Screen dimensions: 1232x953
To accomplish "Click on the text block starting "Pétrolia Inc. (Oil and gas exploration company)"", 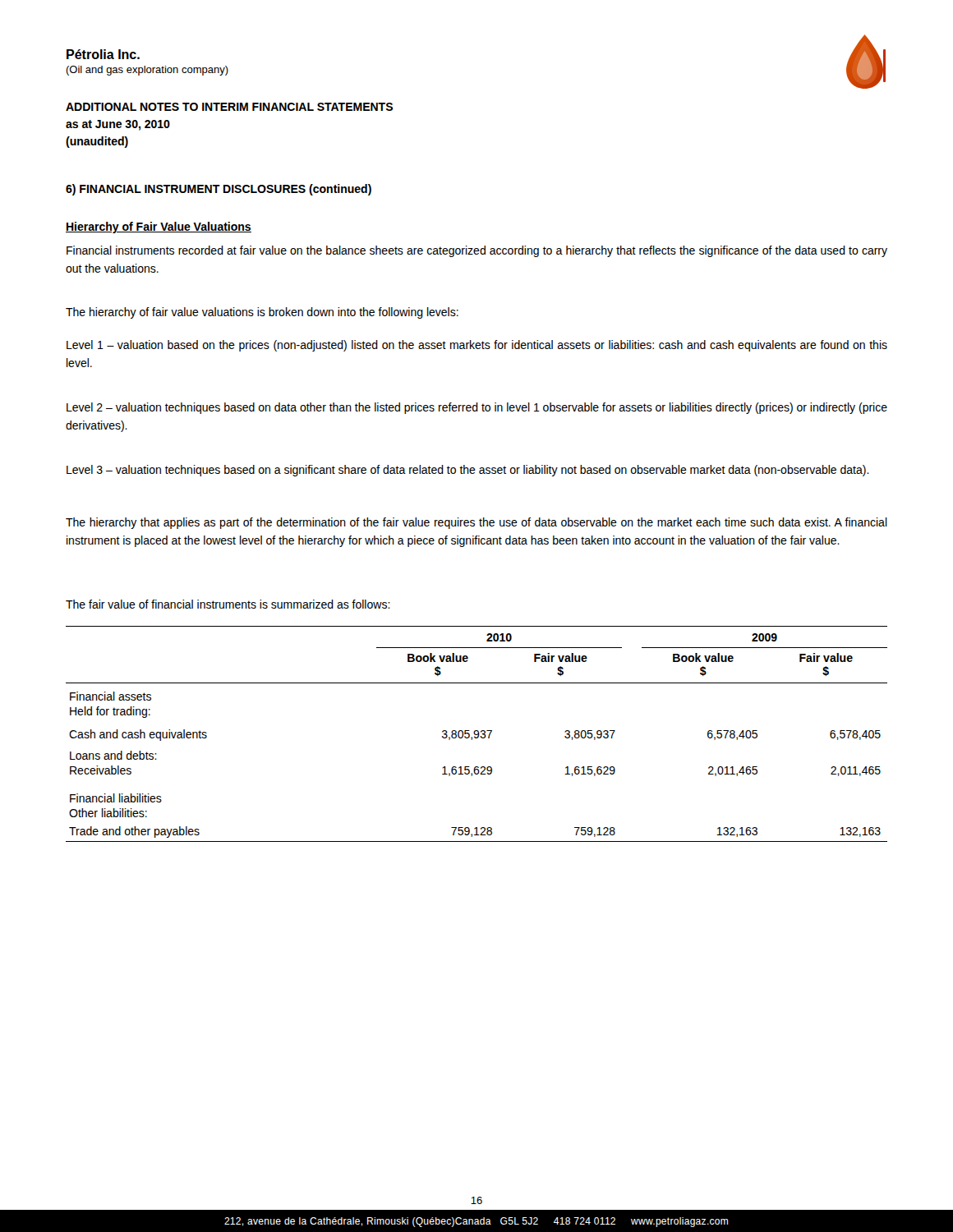I will click(147, 62).
